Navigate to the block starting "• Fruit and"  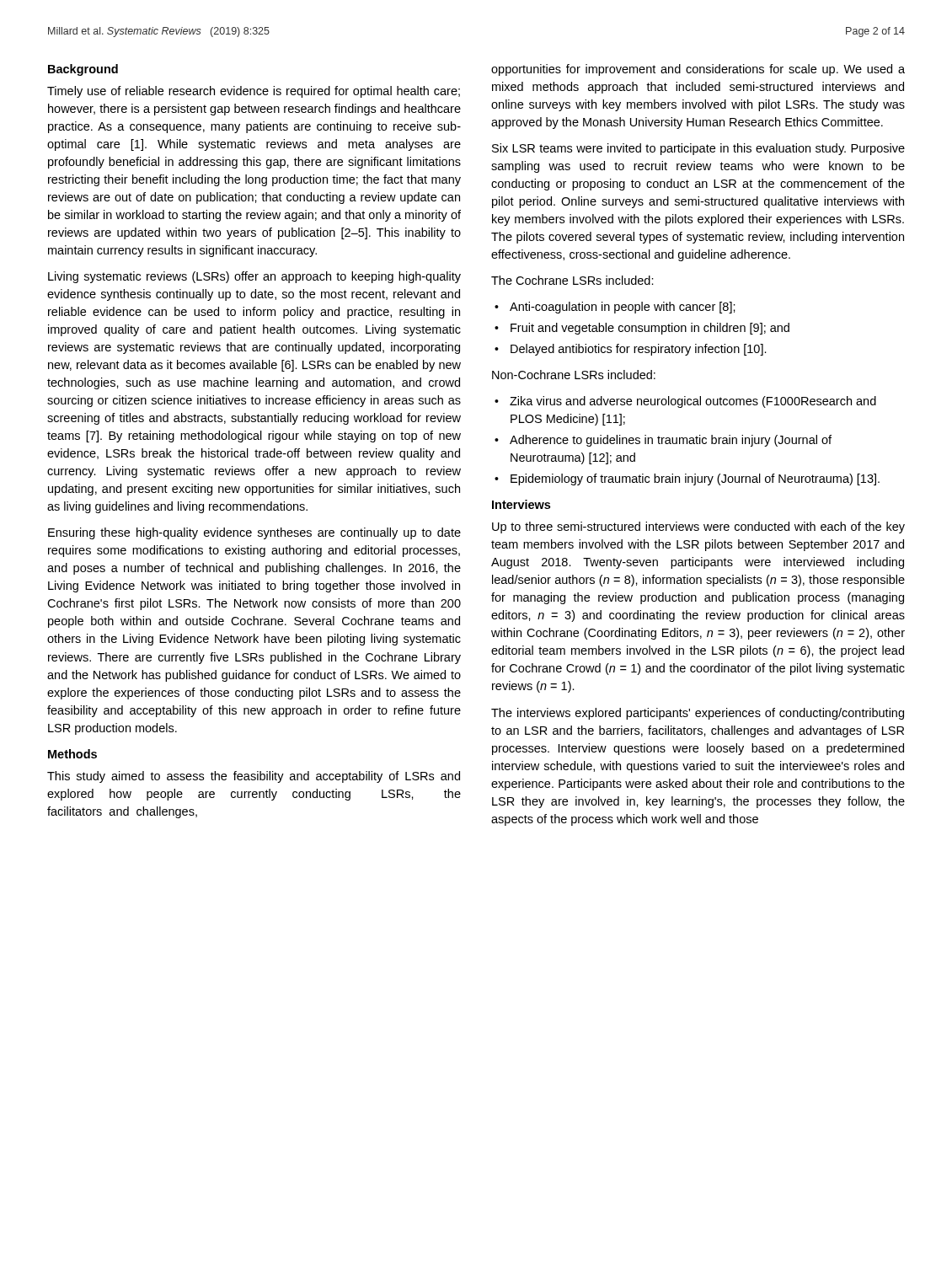(x=700, y=328)
